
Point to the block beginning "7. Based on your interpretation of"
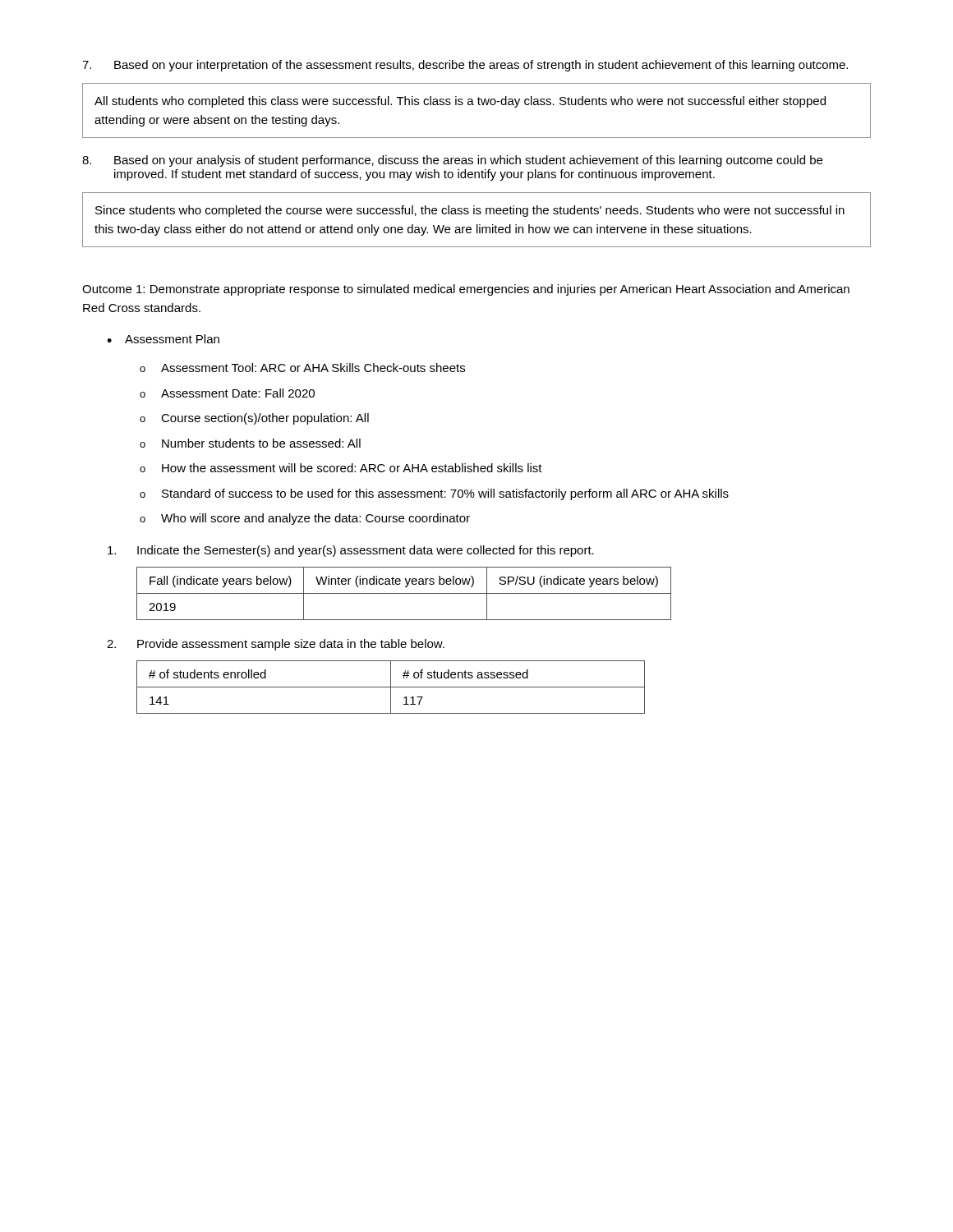476,64
